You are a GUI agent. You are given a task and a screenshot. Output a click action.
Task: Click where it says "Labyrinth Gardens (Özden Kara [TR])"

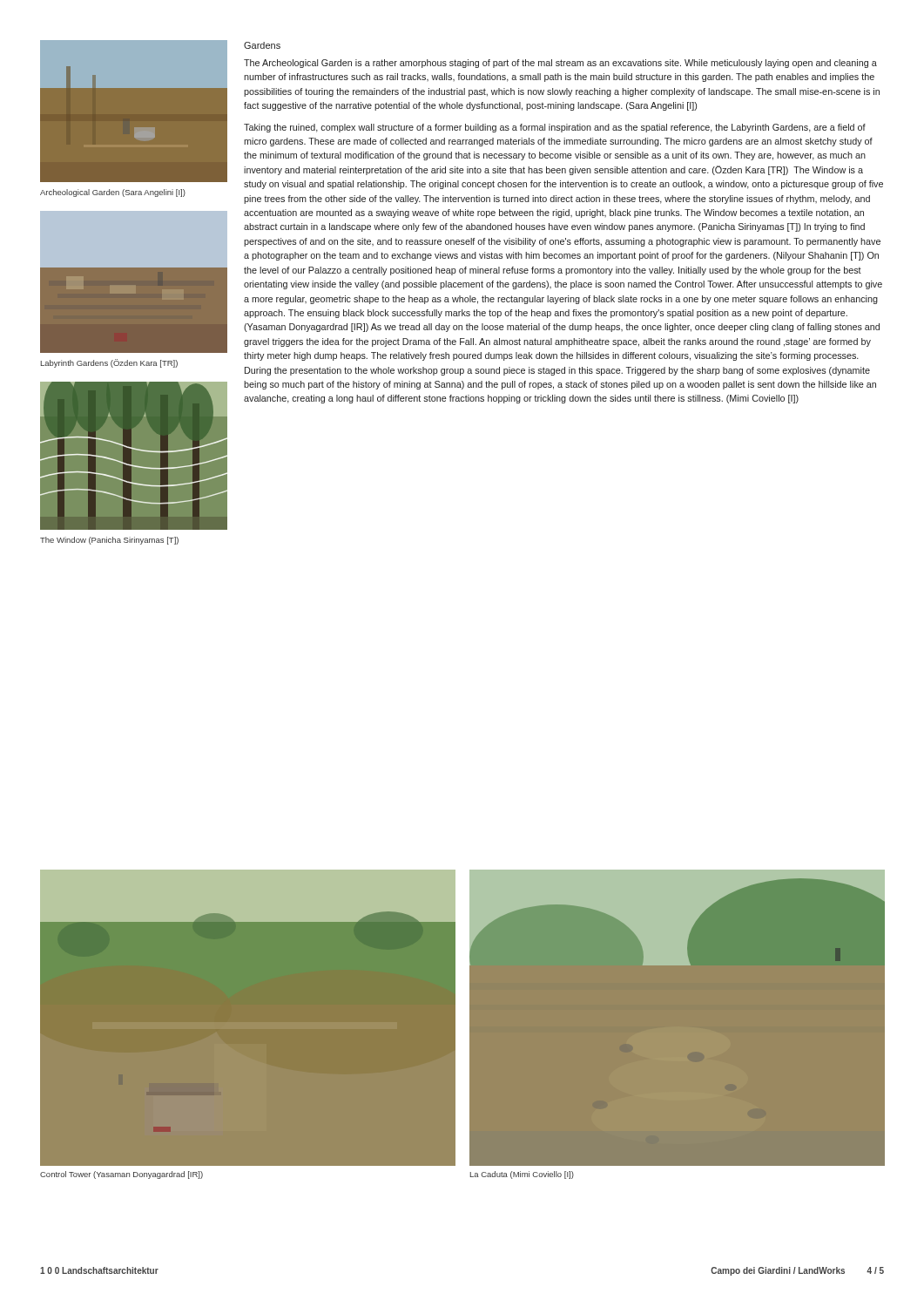tap(109, 363)
